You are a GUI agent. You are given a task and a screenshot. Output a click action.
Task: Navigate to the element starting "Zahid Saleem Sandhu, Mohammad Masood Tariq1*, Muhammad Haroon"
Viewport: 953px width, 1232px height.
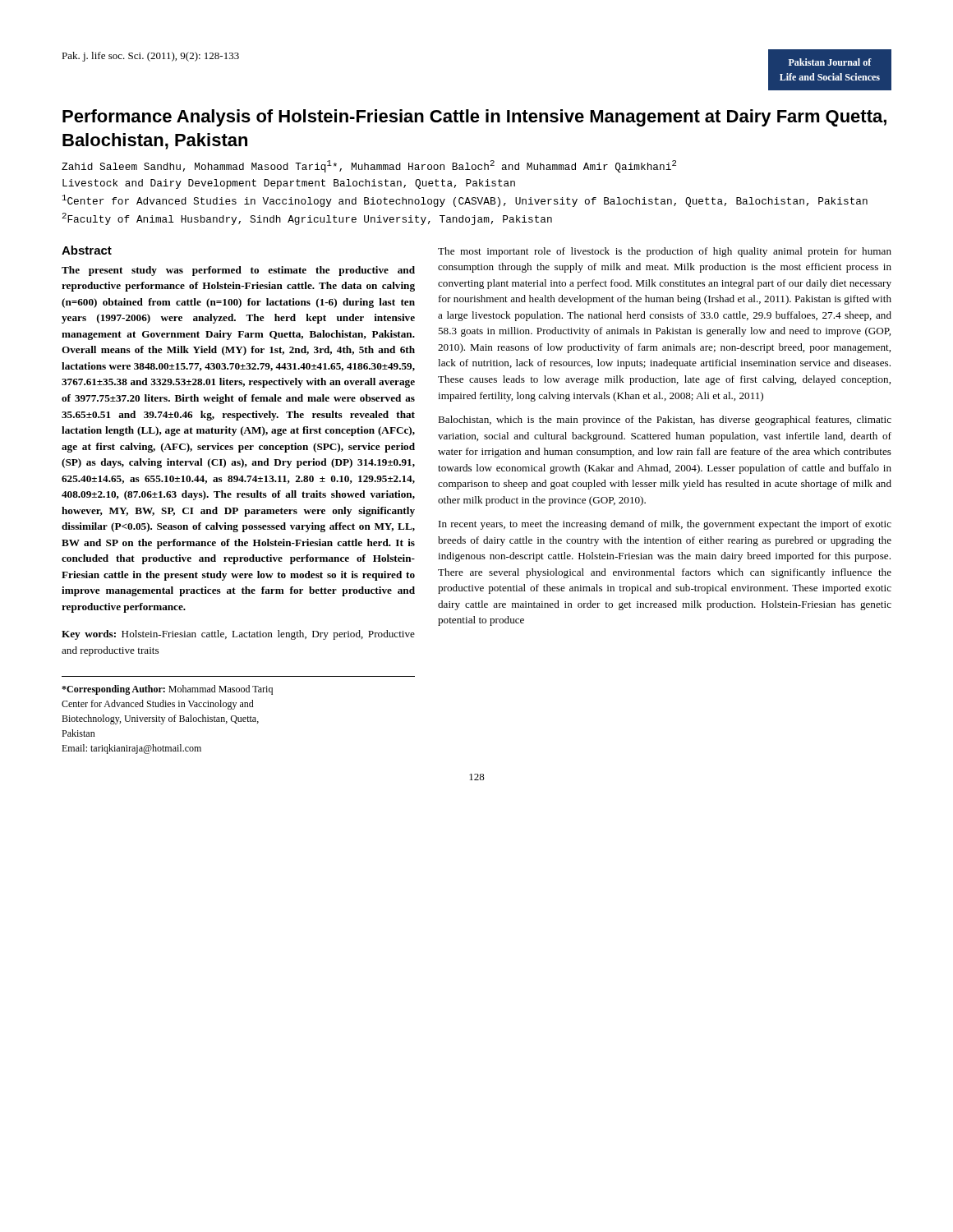[465, 192]
